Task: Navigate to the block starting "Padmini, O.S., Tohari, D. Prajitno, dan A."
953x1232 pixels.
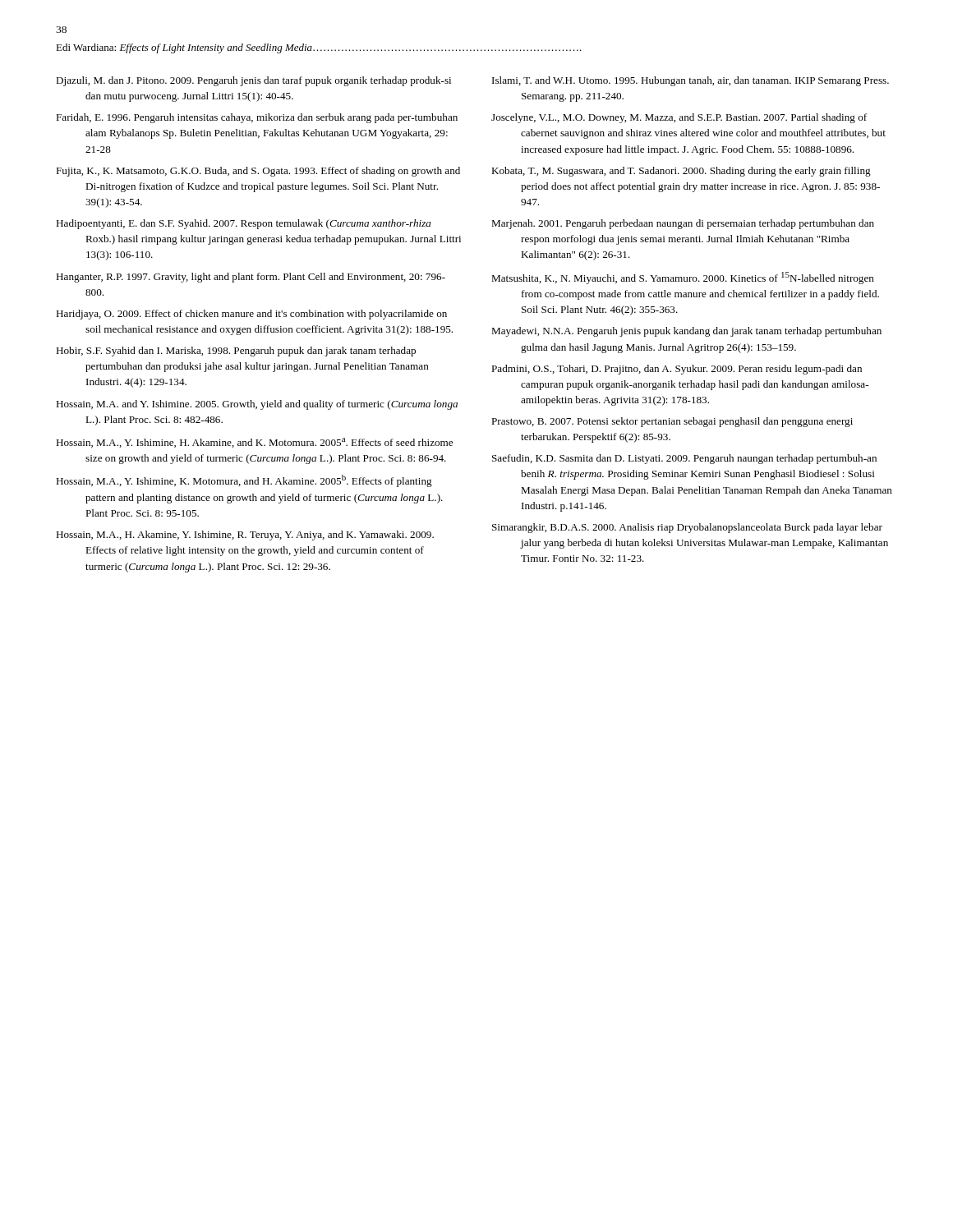Action: (680, 384)
